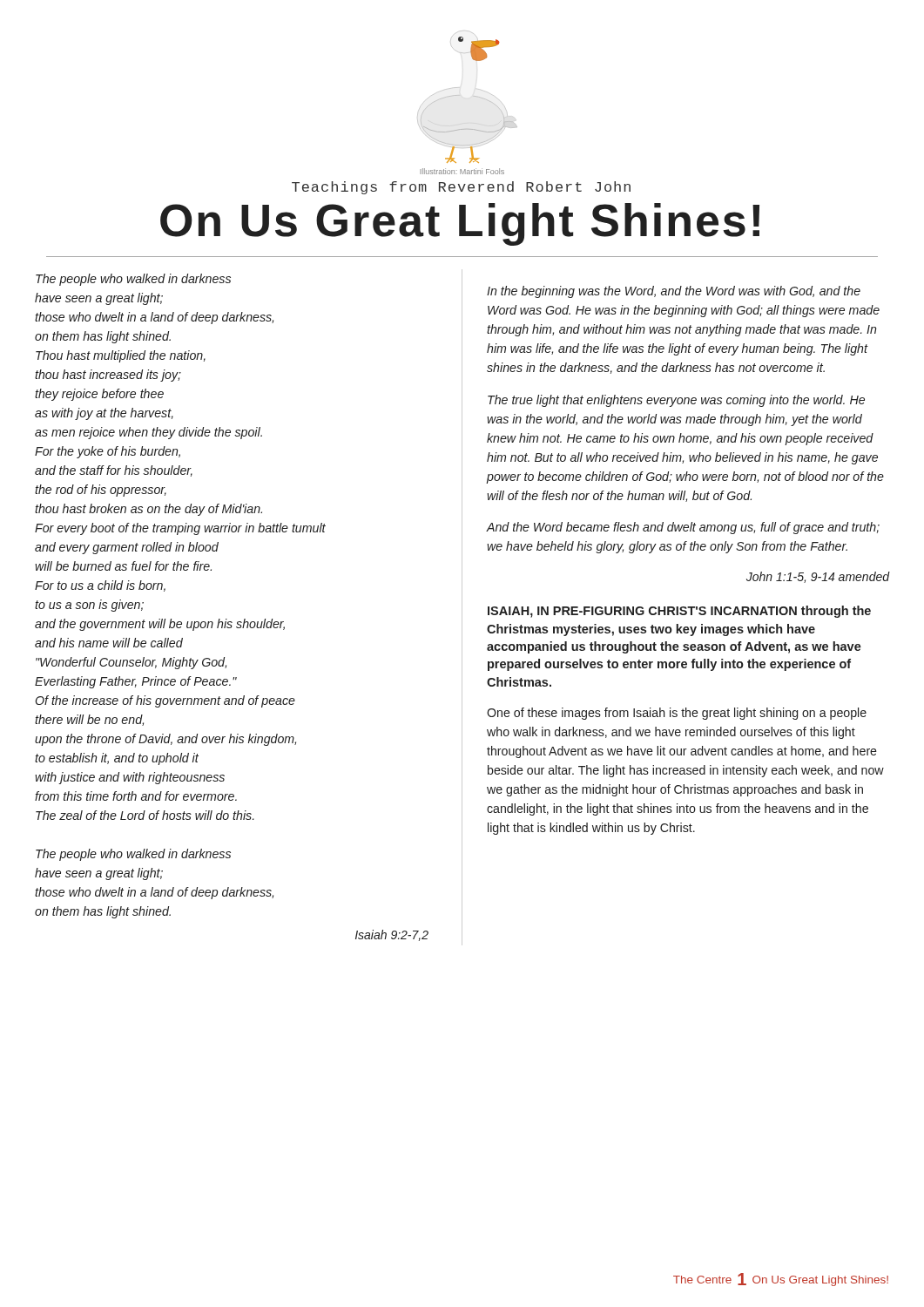Locate the region starting "The people who"

[x=133, y=280]
